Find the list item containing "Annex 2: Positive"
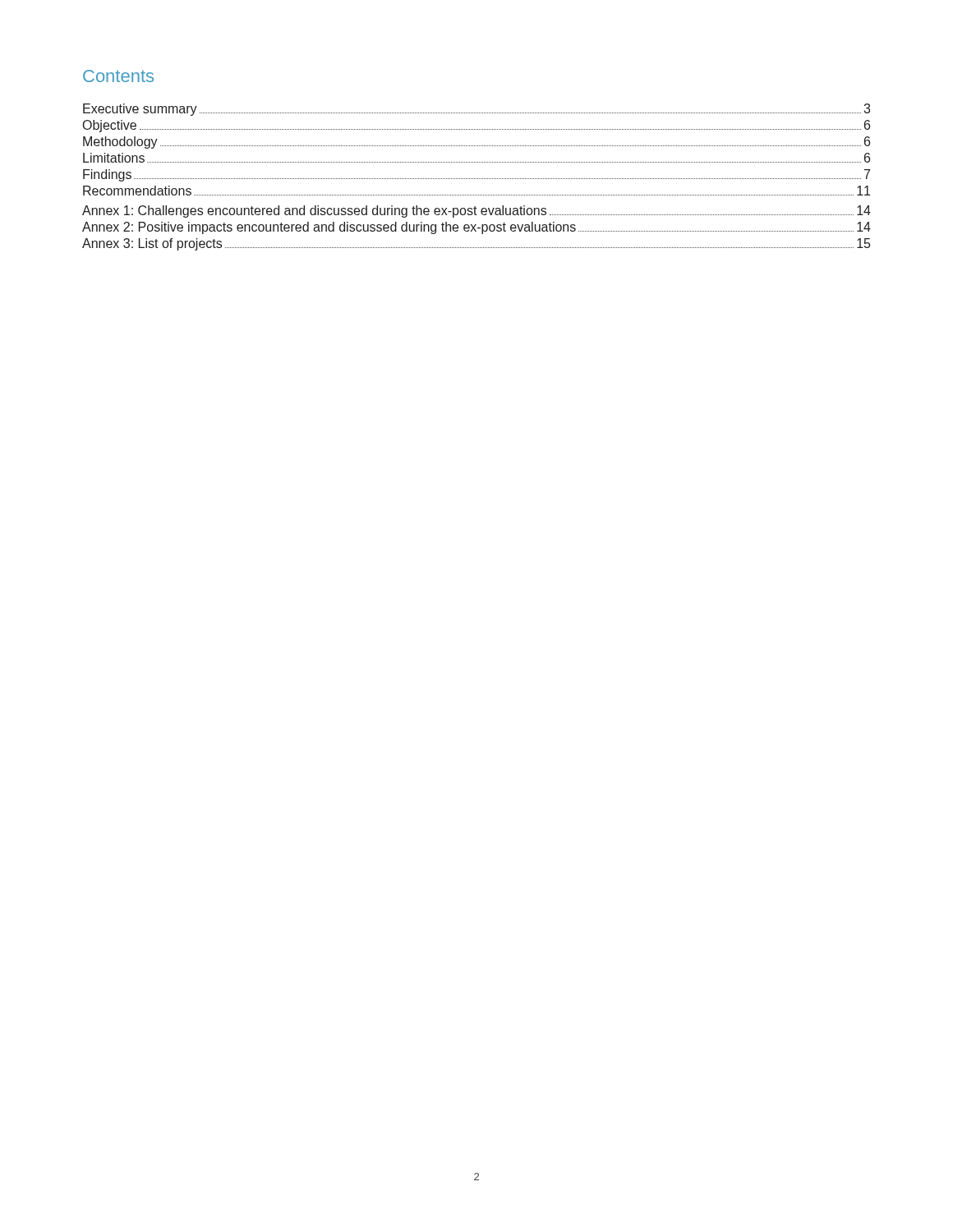The height and width of the screenshot is (1232, 953). (476, 228)
